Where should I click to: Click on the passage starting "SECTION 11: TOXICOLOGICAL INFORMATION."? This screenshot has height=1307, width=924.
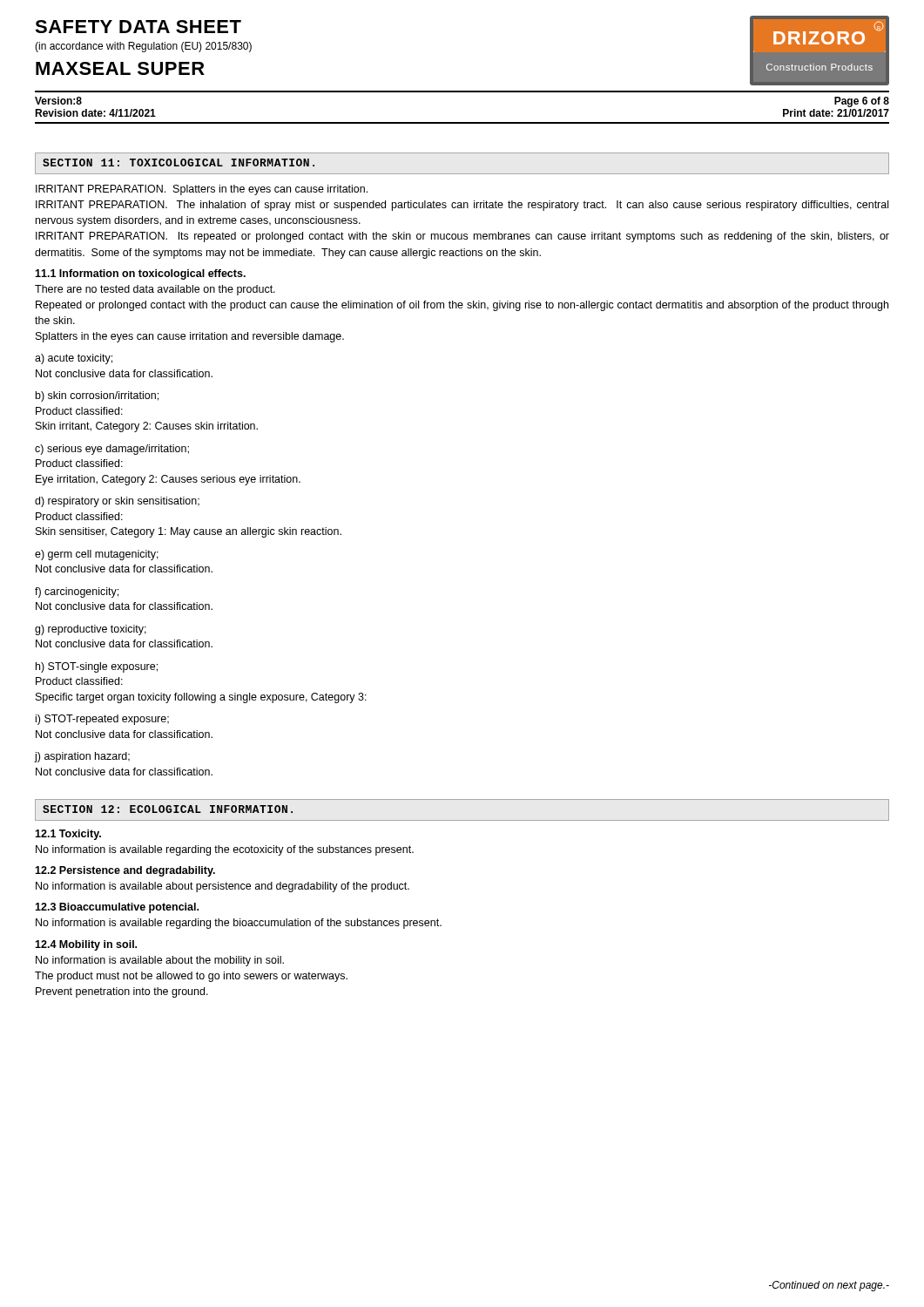point(180,163)
